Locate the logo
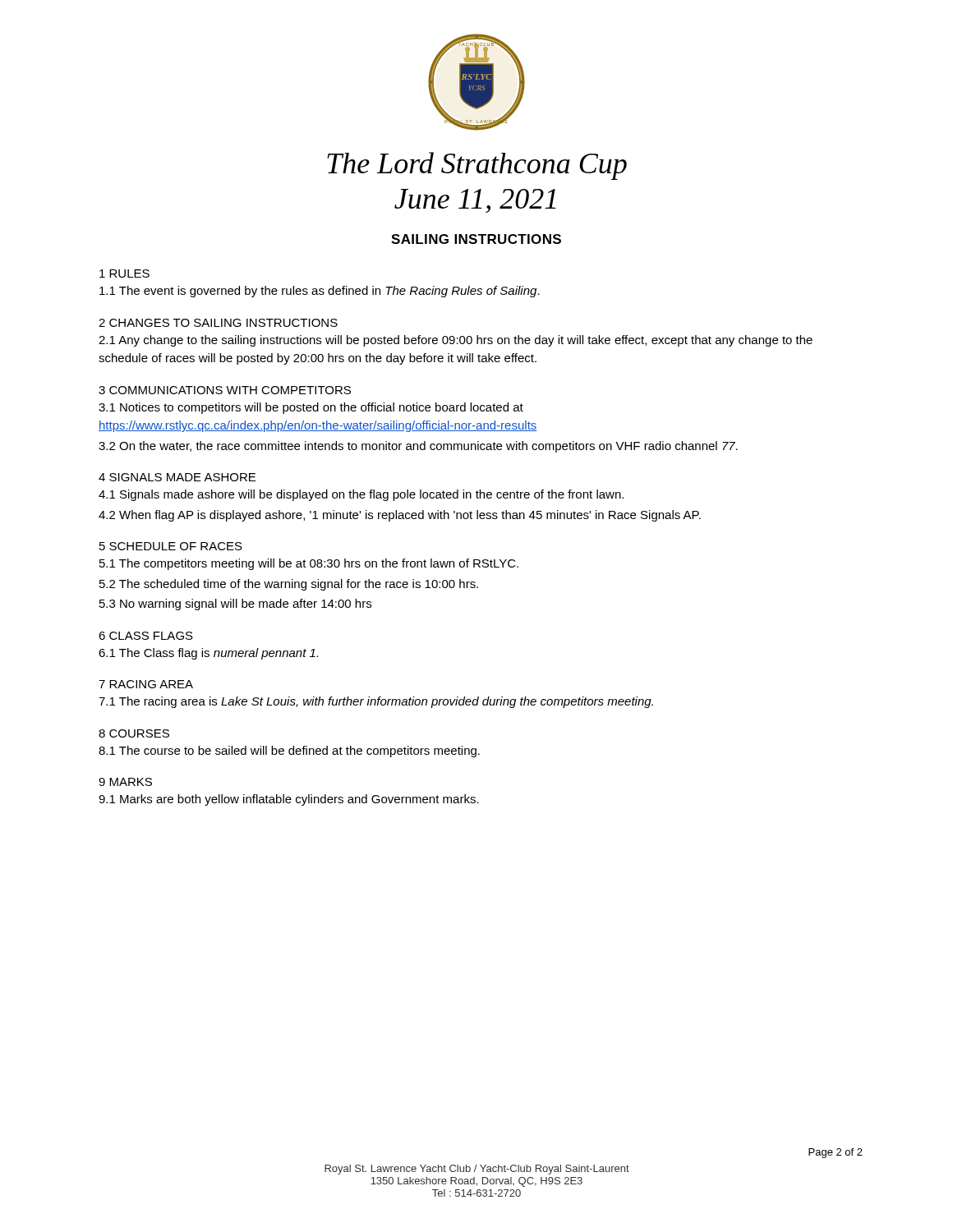This screenshot has height=1232, width=953. [x=476, y=82]
